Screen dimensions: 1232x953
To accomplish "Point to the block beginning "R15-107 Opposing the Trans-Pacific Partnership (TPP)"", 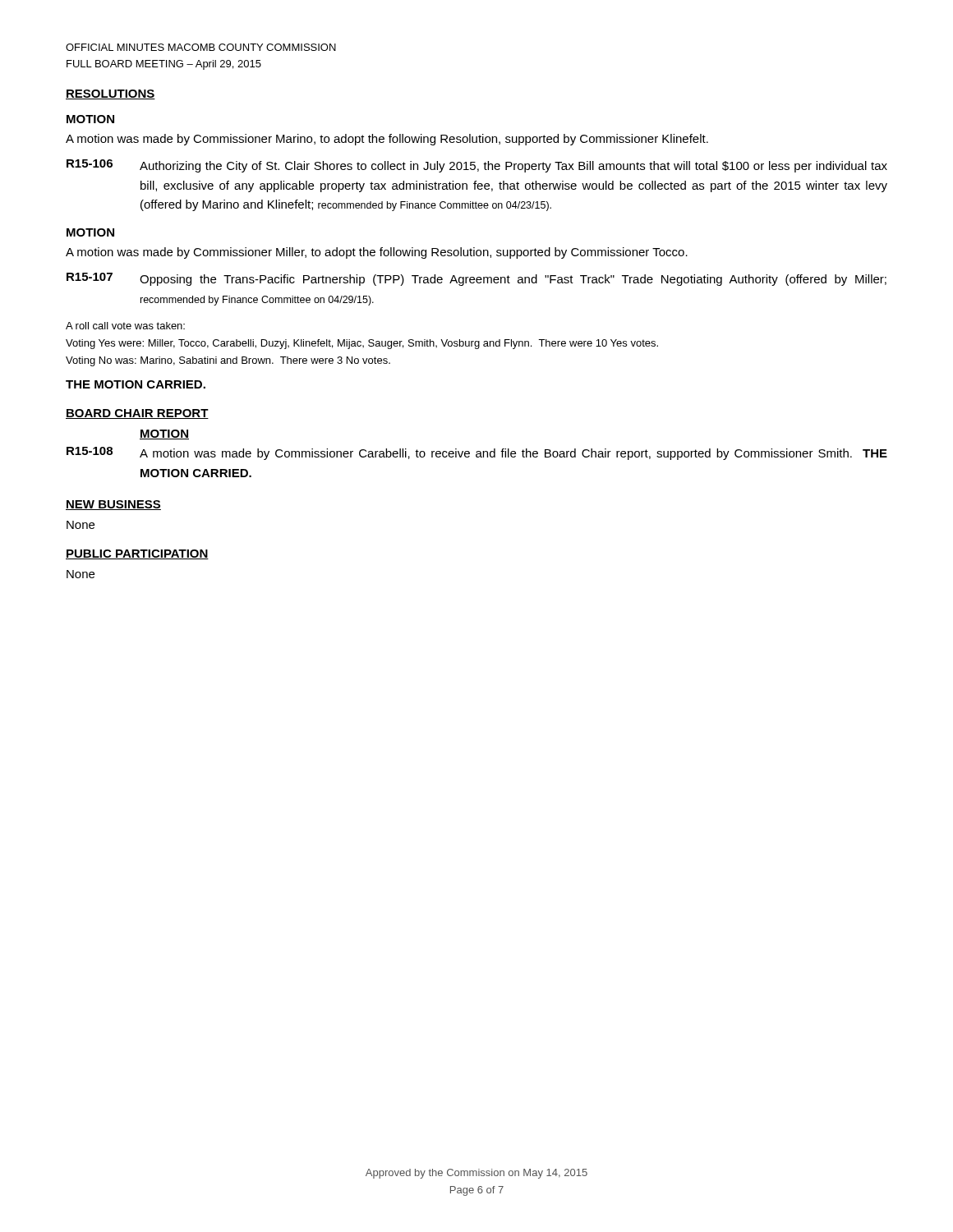I will tap(476, 289).
